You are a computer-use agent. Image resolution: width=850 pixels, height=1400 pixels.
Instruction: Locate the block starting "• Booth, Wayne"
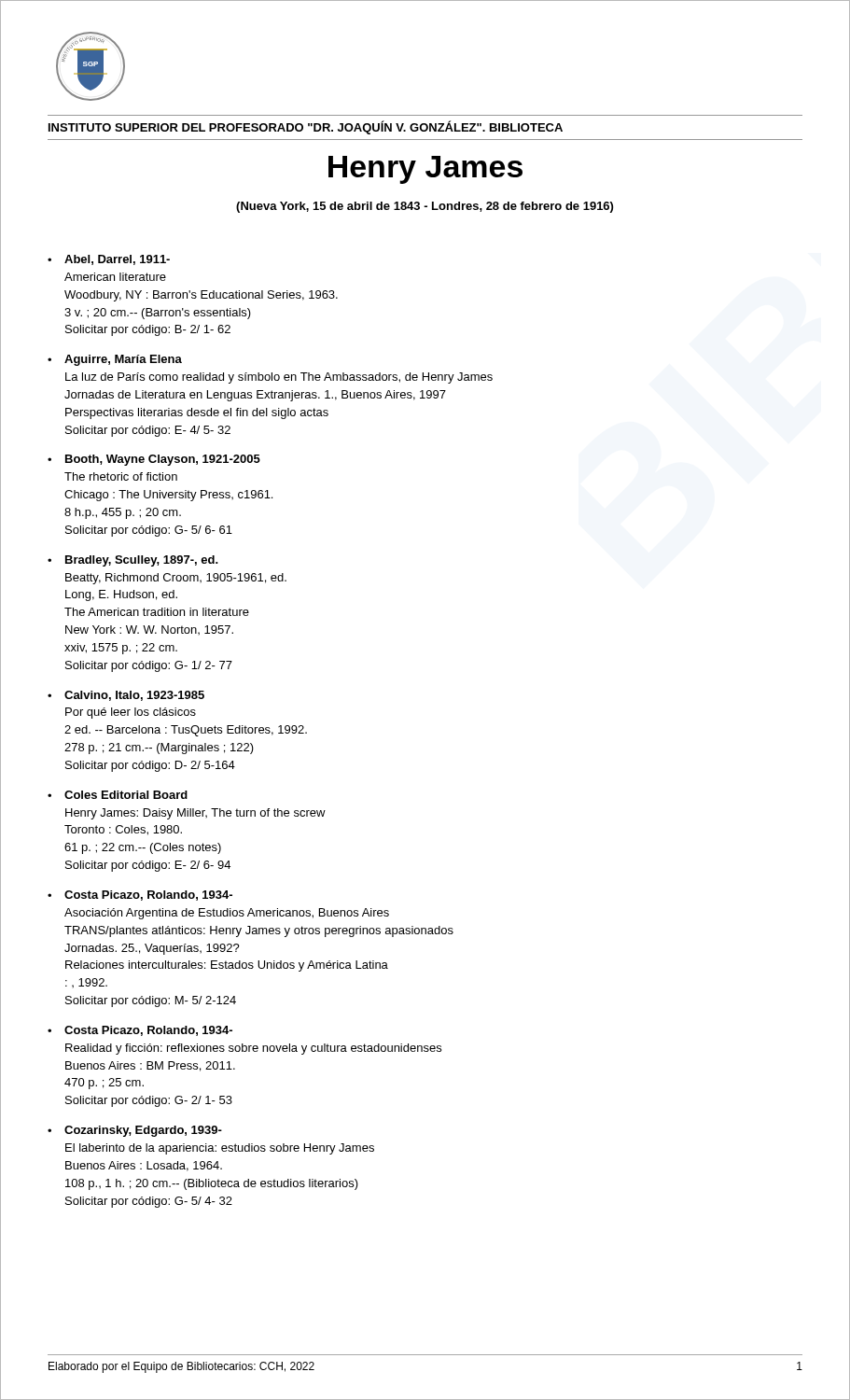coord(161,495)
